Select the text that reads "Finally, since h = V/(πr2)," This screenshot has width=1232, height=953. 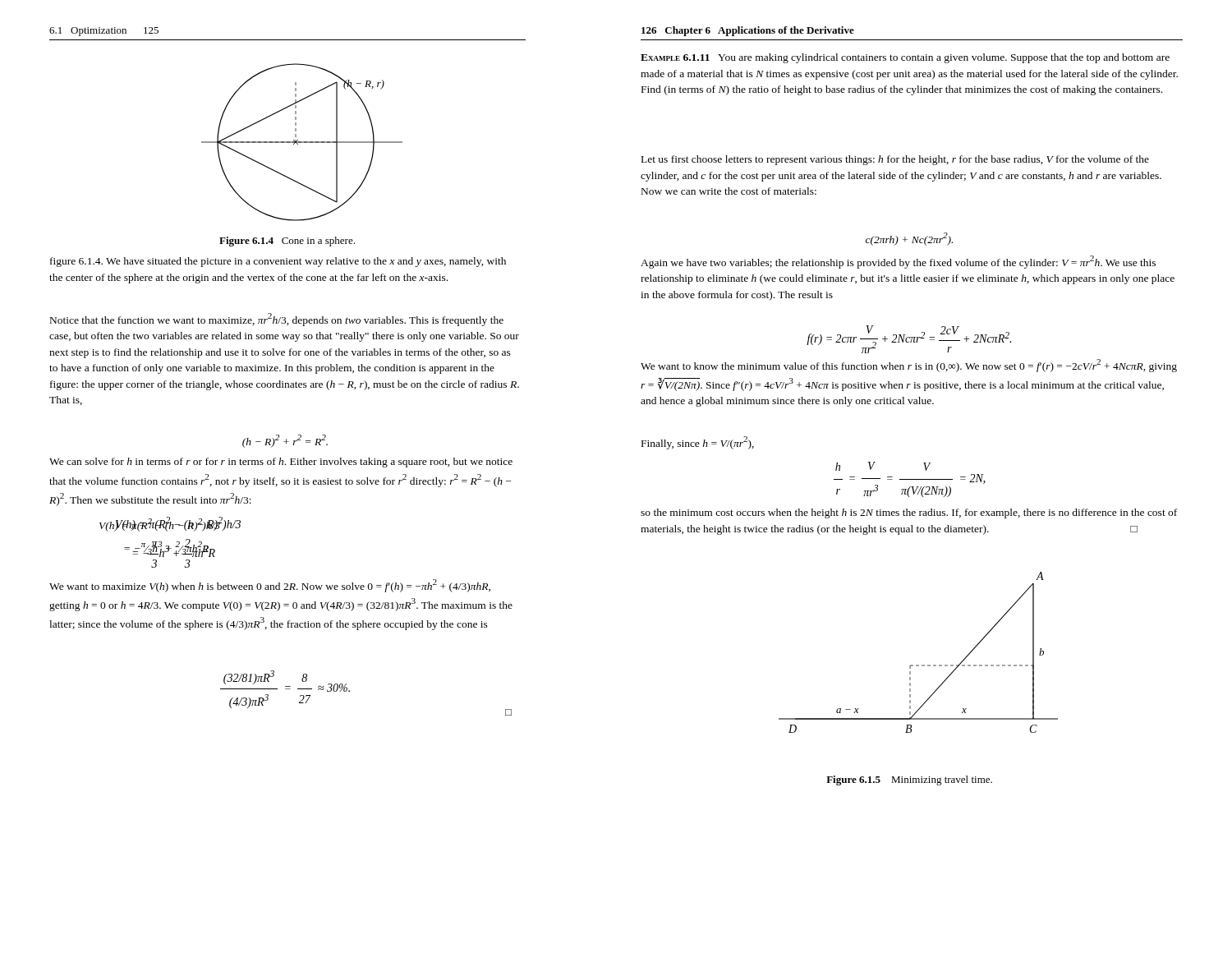pyautogui.click(x=697, y=441)
